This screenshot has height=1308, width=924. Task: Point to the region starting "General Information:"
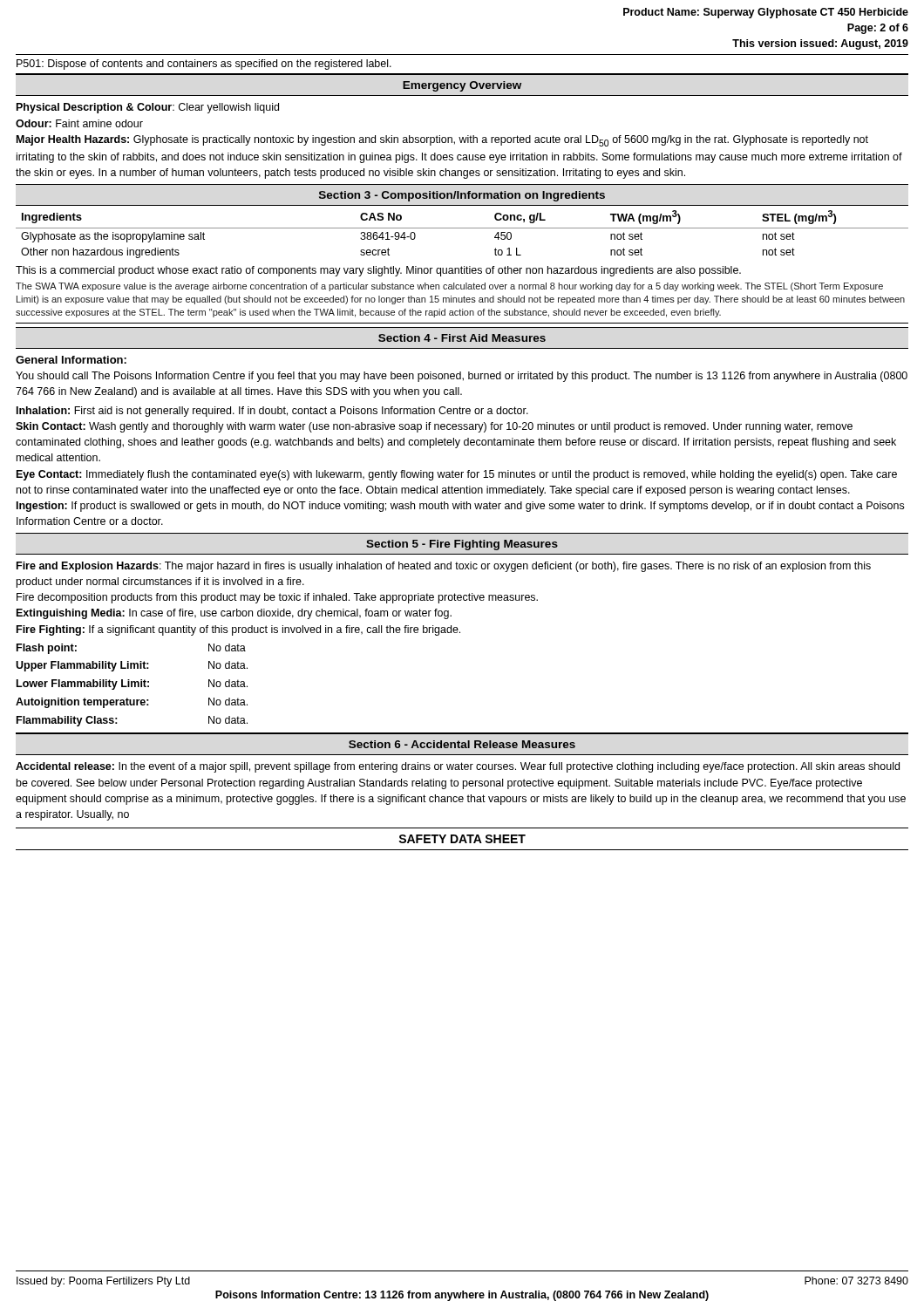click(71, 360)
